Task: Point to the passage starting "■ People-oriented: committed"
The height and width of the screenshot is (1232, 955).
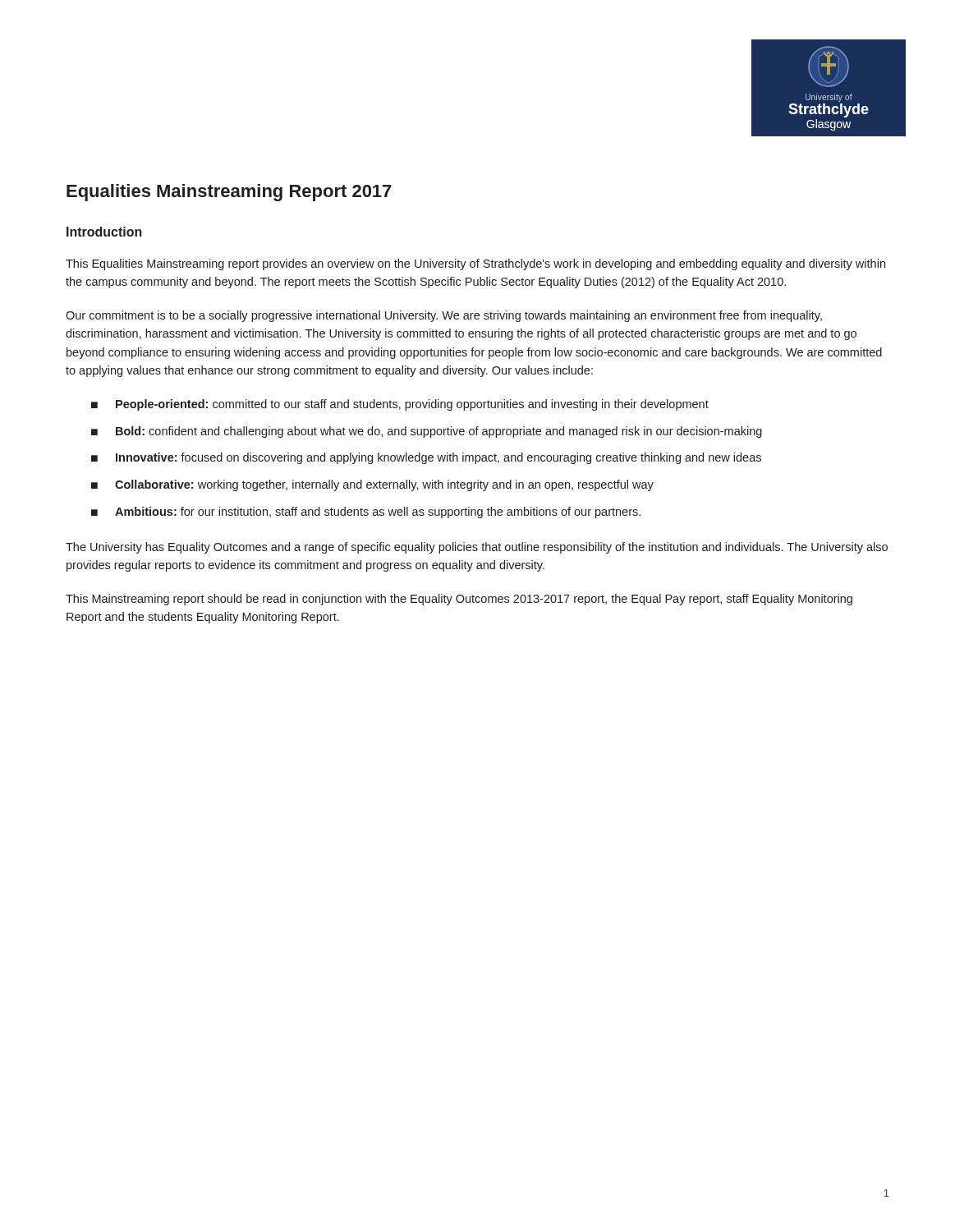Action: (x=490, y=405)
